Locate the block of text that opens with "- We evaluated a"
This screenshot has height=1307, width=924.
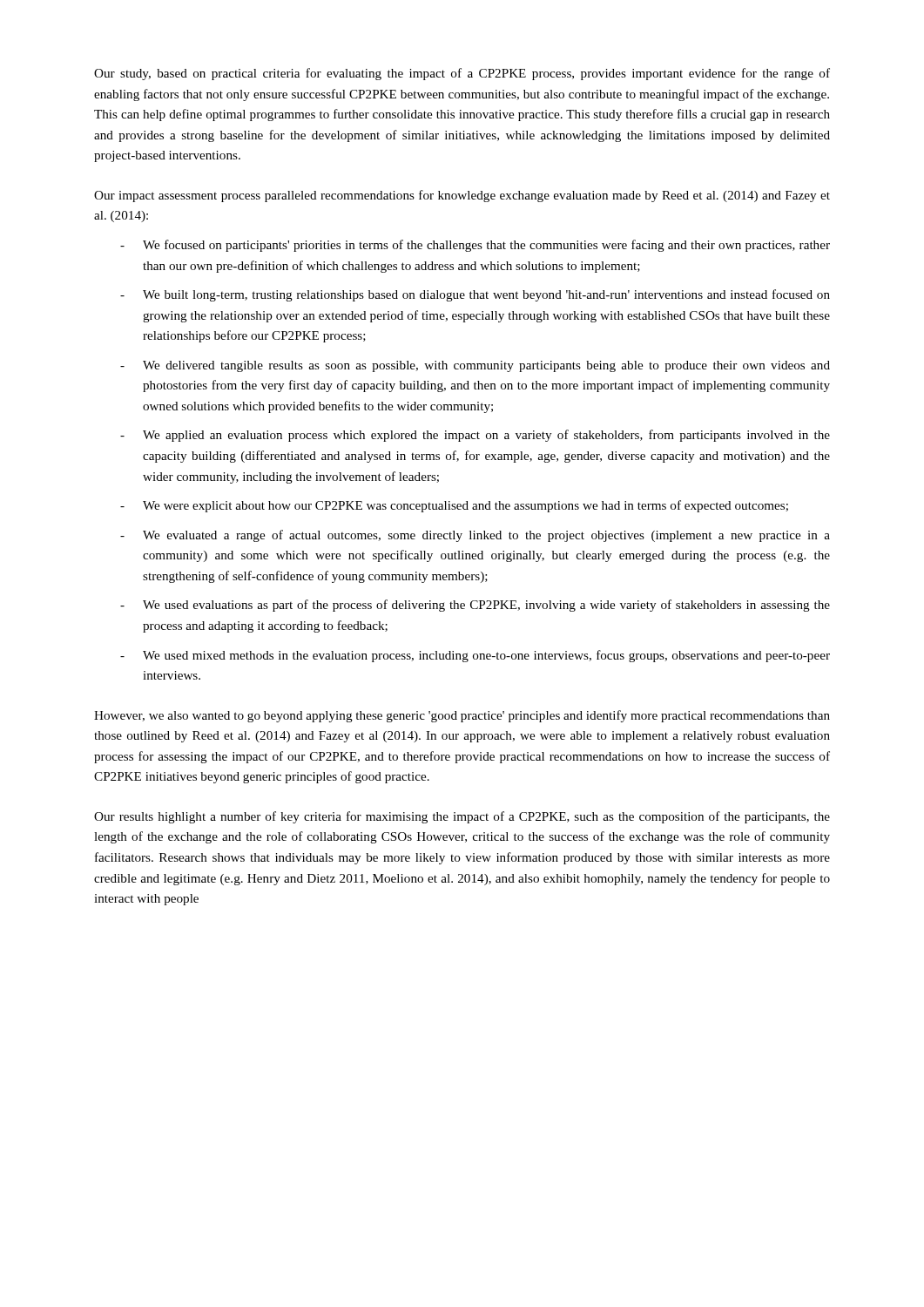click(x=475, y=555)
